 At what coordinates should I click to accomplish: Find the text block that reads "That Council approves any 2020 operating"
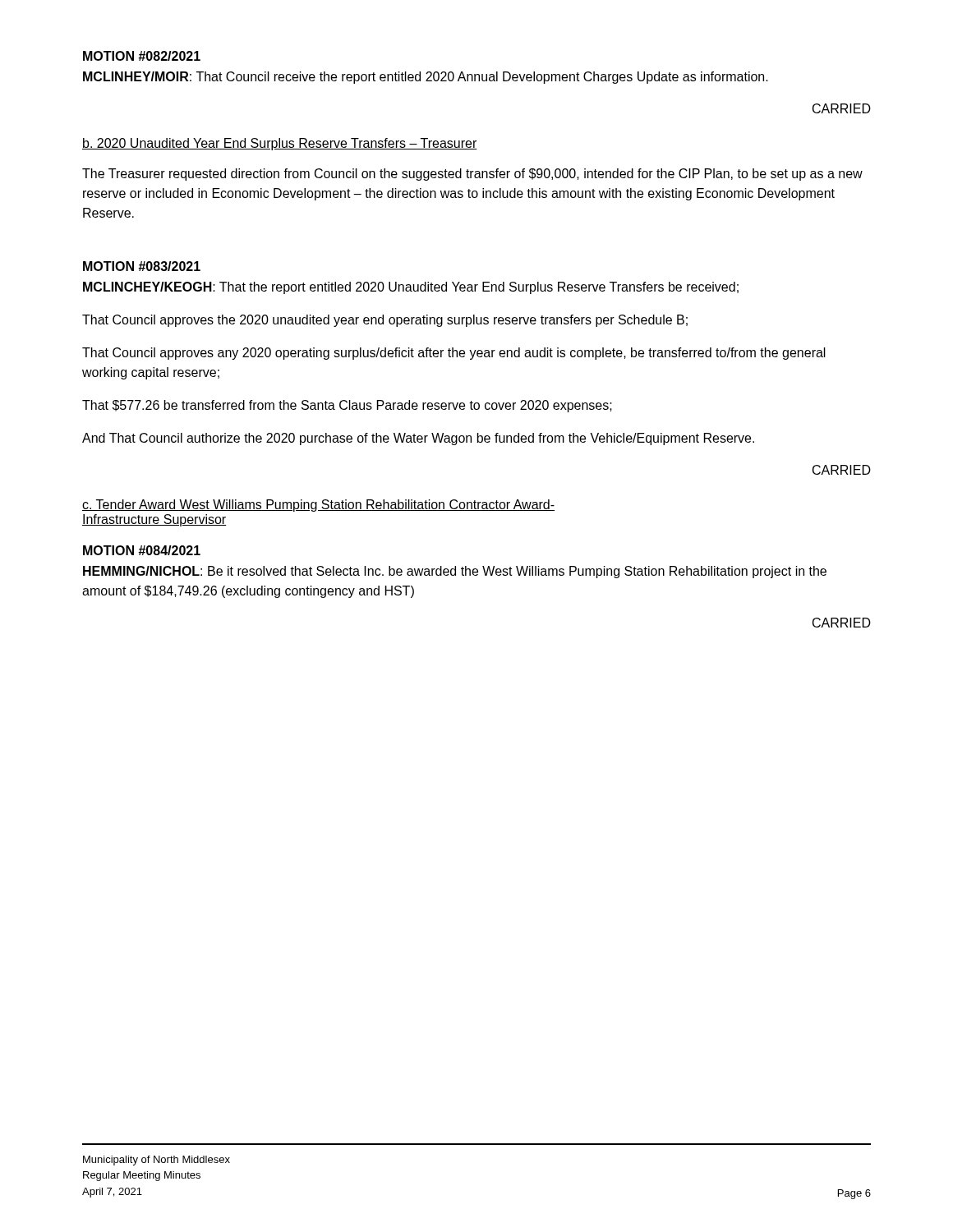(x=454, y=363)
